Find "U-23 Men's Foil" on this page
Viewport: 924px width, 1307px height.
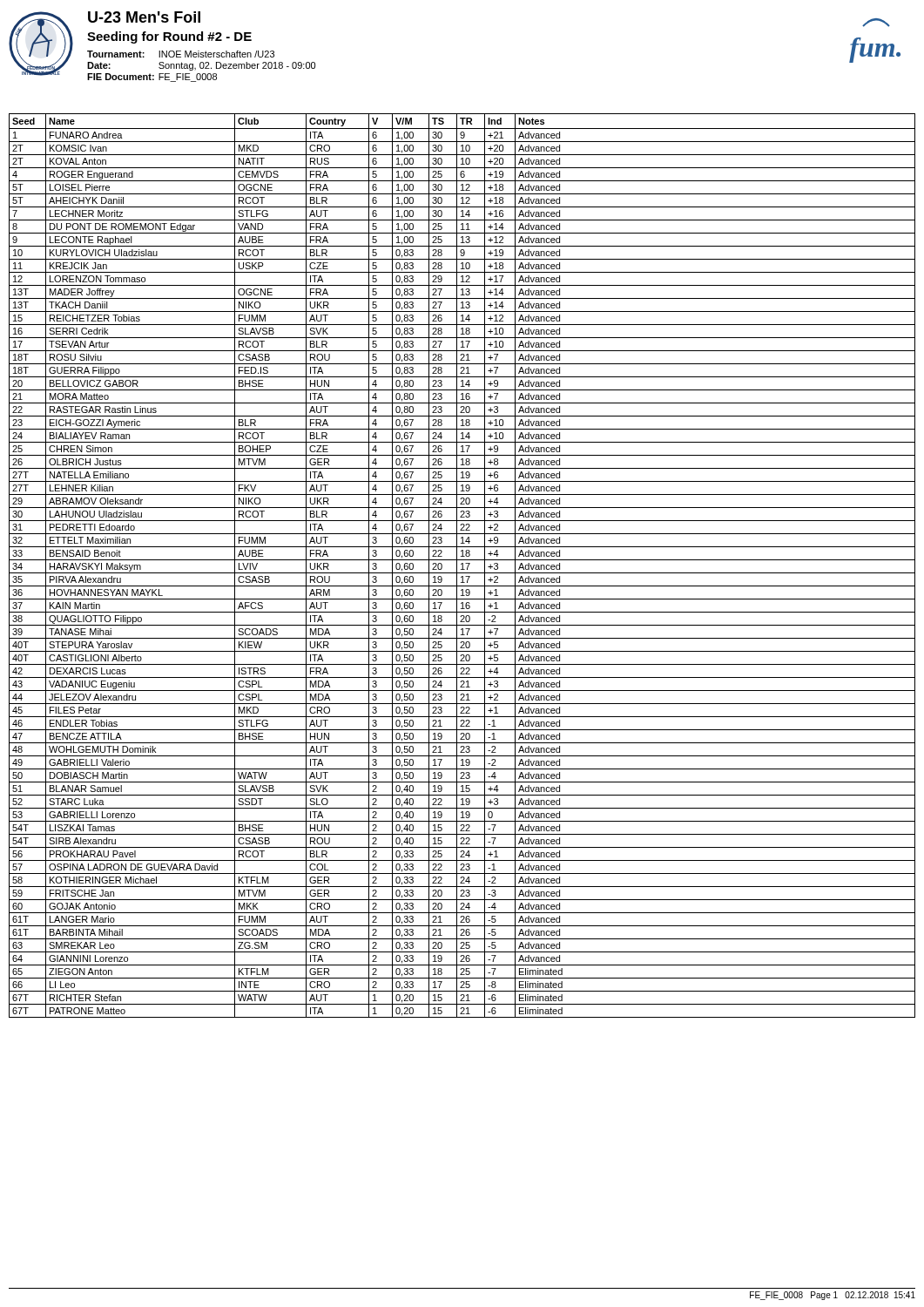(x=144, y=17)
